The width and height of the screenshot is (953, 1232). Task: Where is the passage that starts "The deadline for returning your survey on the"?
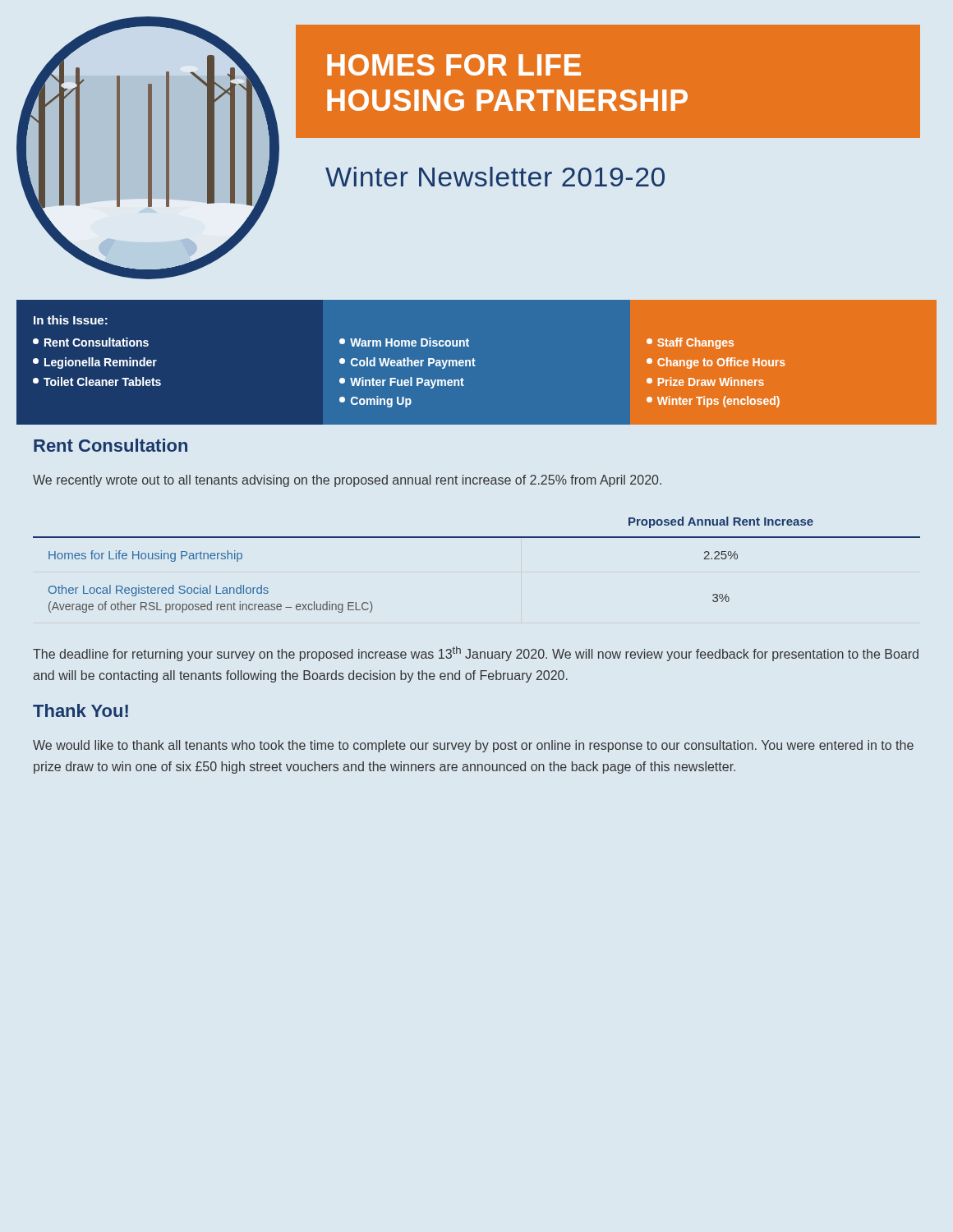[476, 663]
